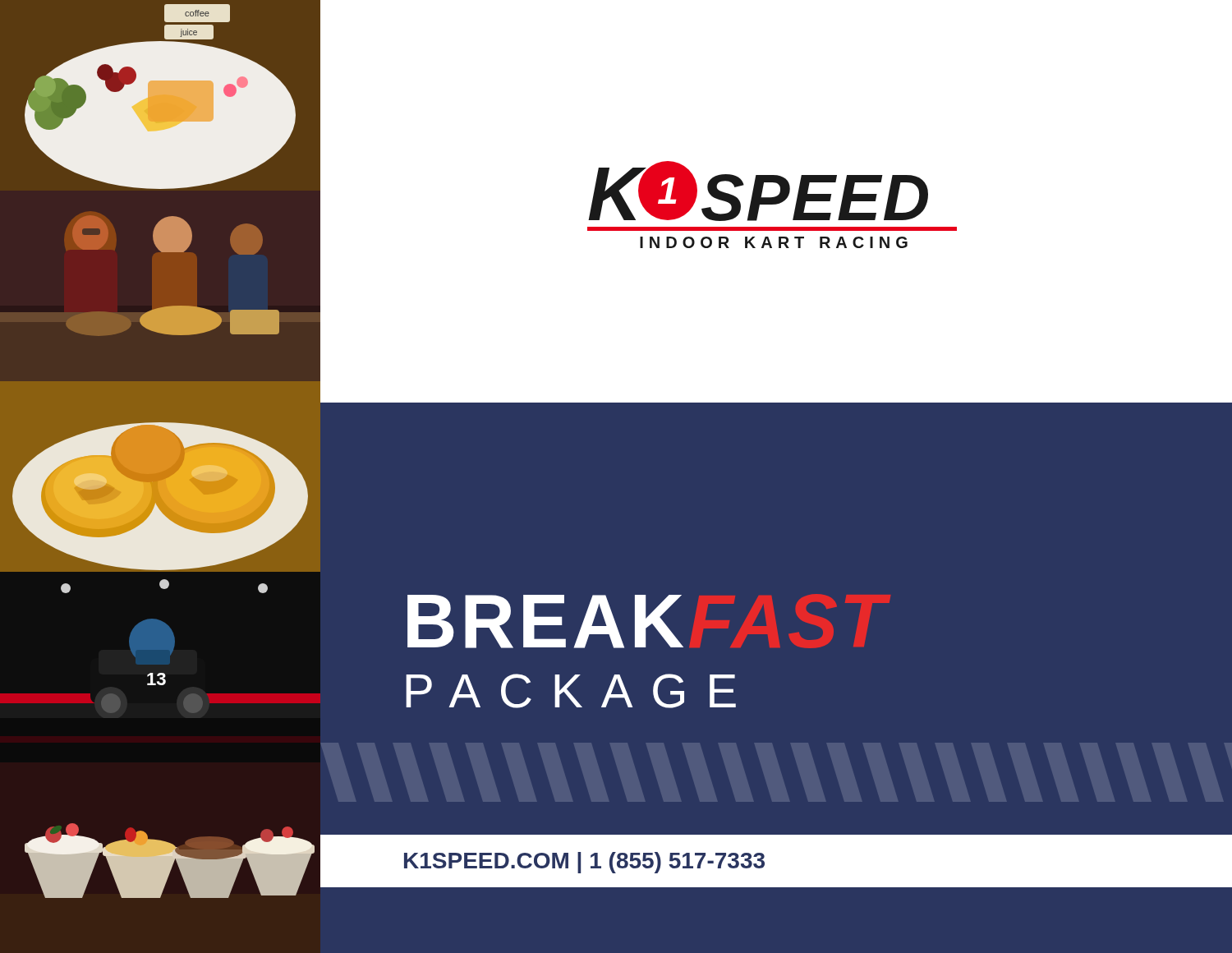
Task: Select the photo
Action: click(x=160, y=476)
